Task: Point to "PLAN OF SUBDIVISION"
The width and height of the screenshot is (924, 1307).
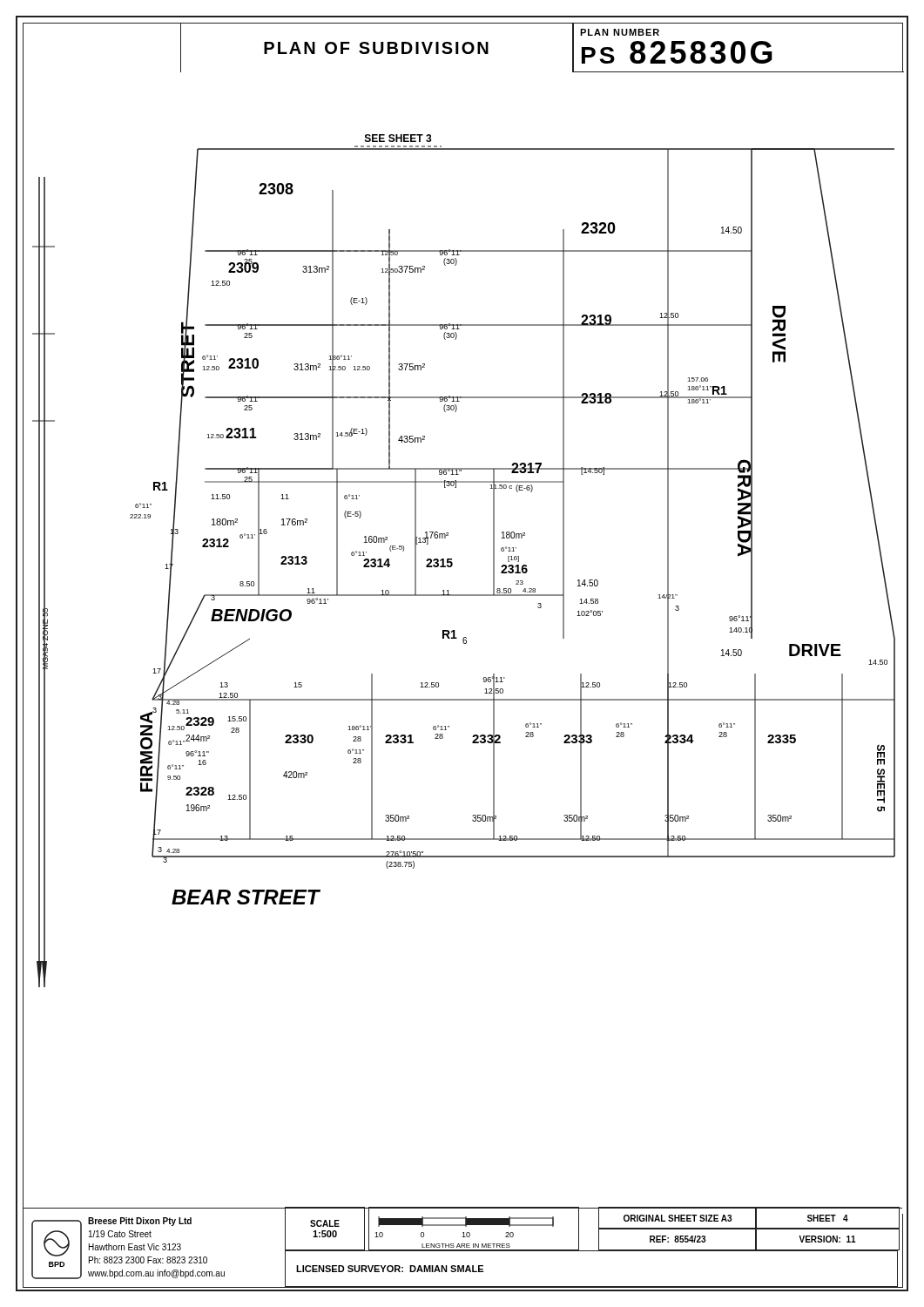Action: tap(377, 48)
